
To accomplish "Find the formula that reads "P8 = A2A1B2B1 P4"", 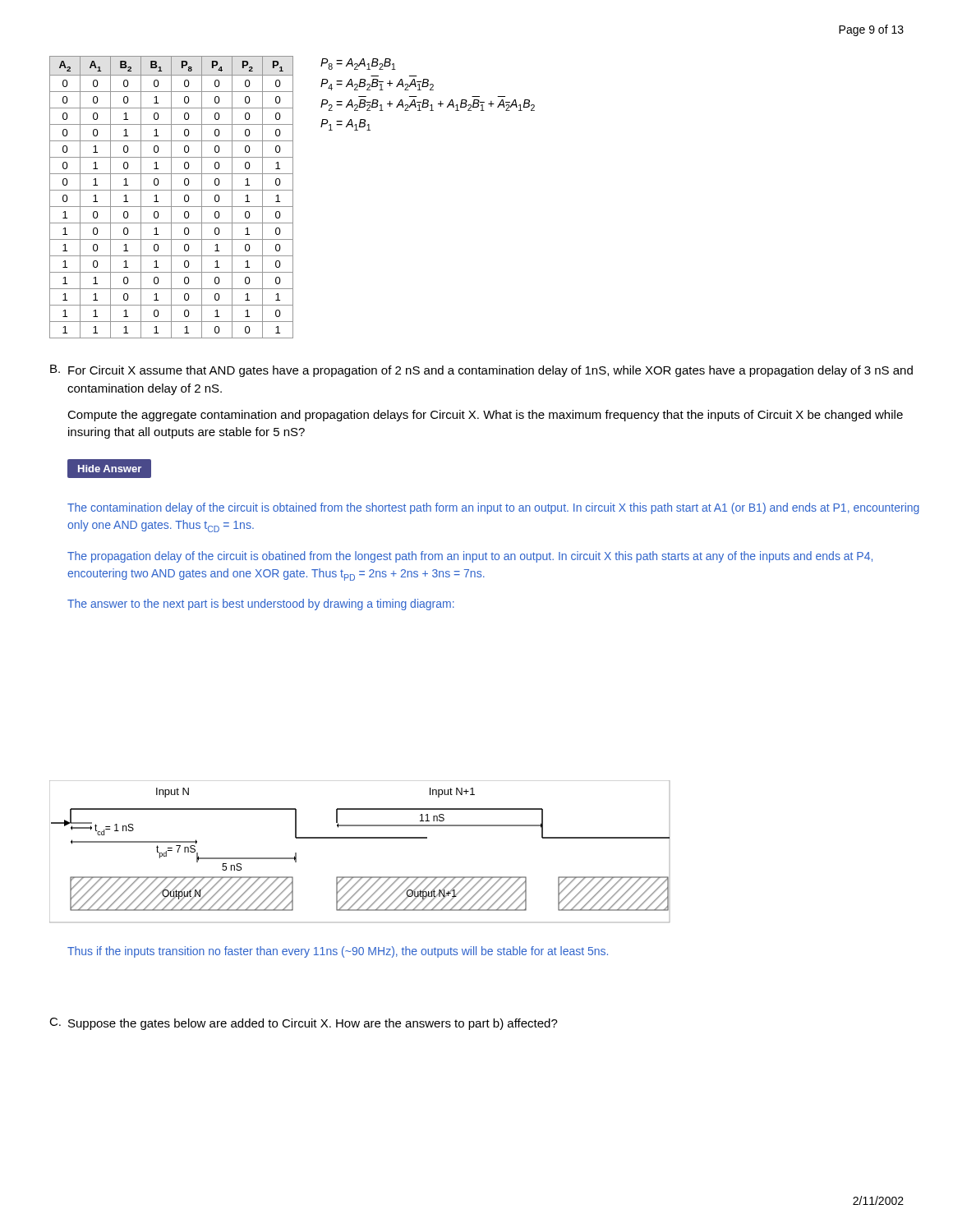I will [428, 94].
